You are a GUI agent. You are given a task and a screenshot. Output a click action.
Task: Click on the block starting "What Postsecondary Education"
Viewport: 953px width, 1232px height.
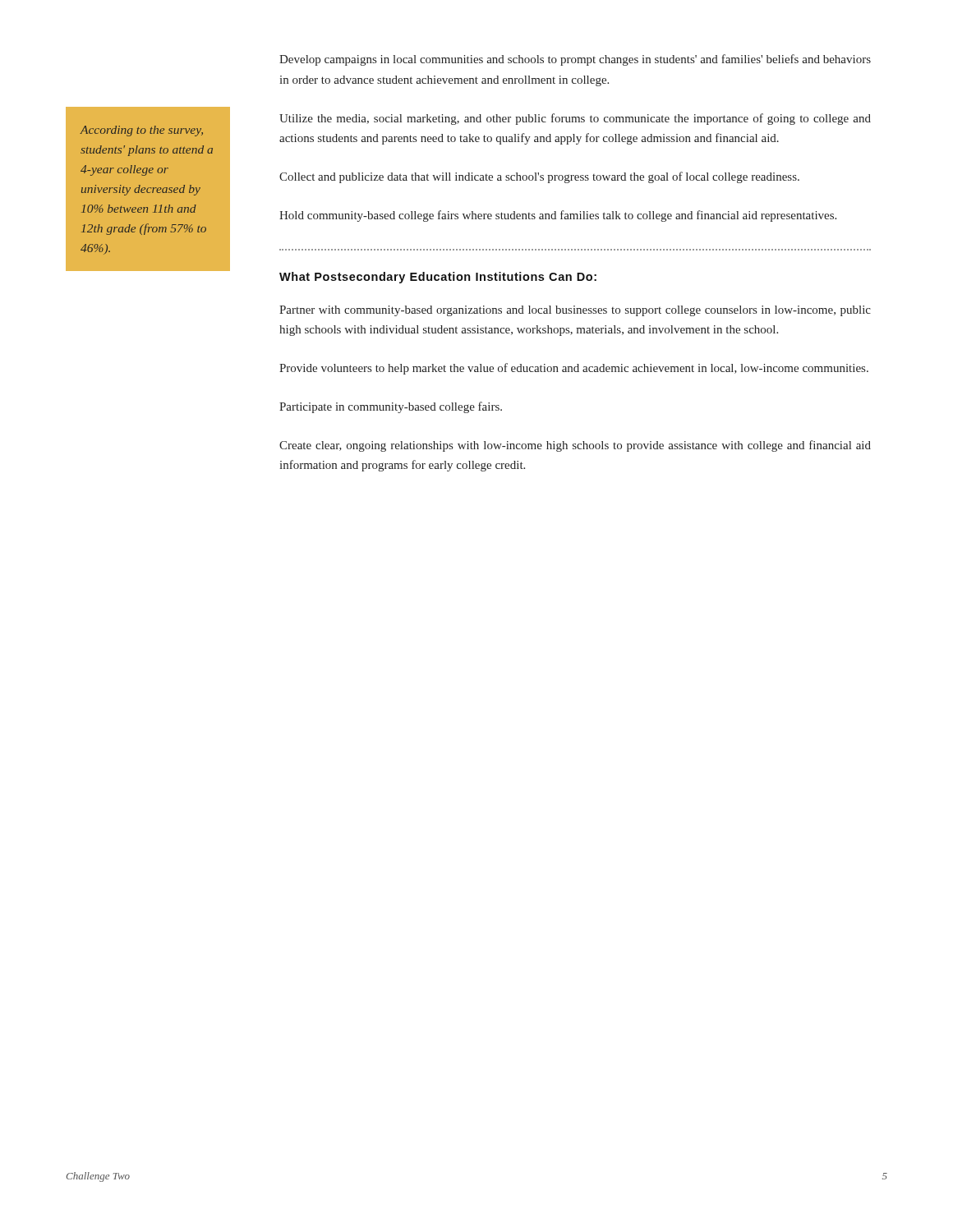coord(439,276)
